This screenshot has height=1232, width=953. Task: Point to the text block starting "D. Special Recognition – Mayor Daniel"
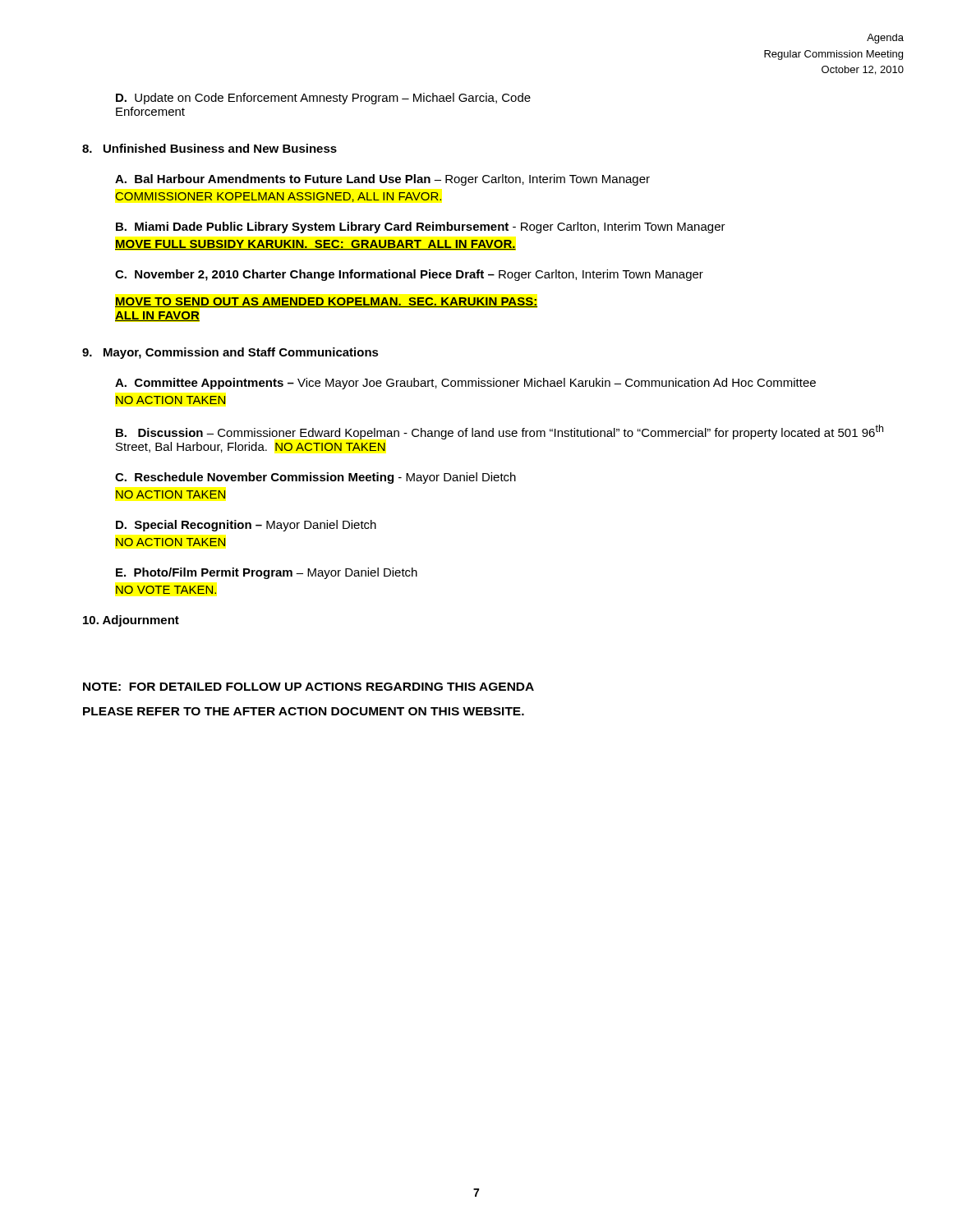[246, 526]
